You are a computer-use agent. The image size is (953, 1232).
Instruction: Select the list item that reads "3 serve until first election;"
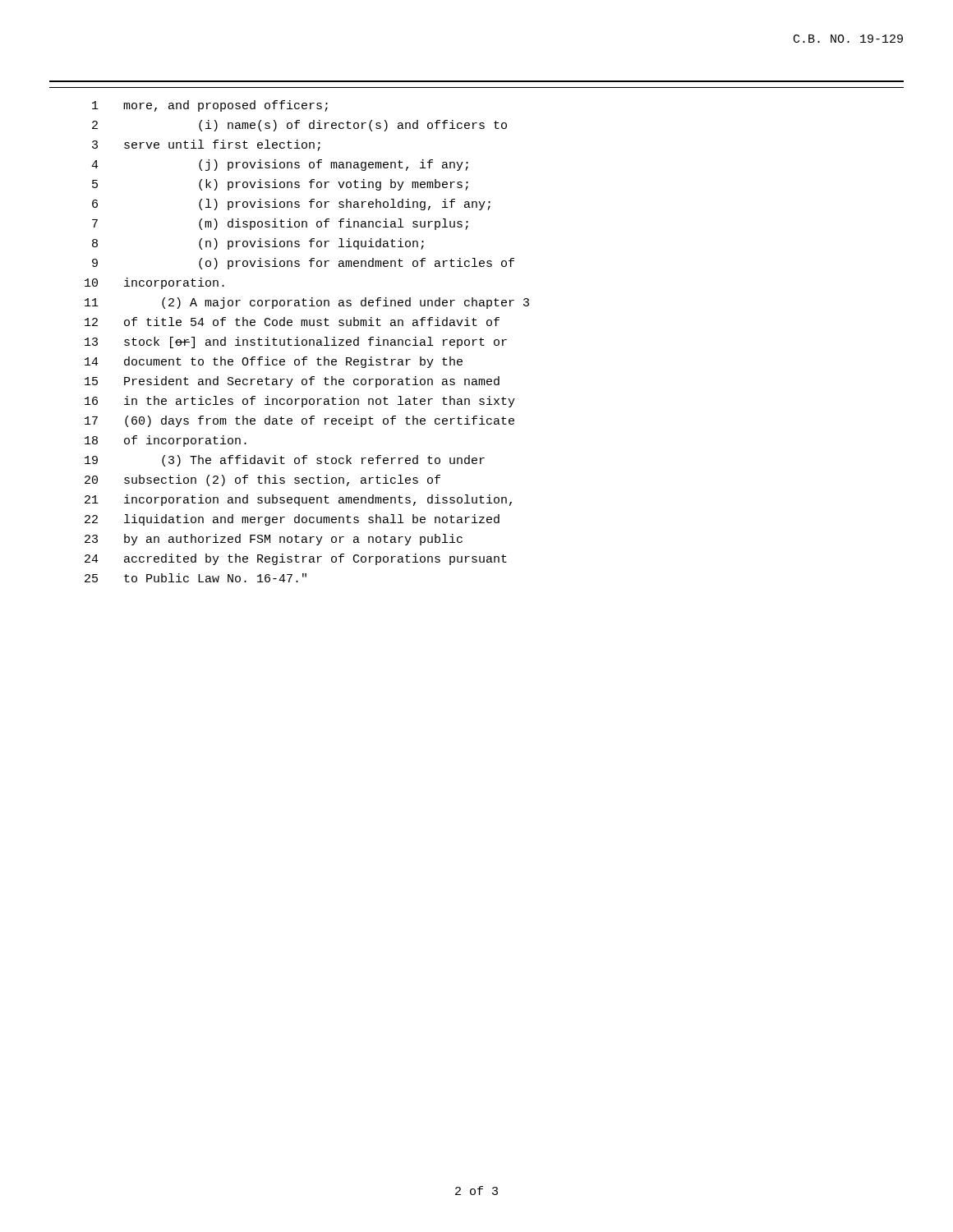tap(186, 146)
